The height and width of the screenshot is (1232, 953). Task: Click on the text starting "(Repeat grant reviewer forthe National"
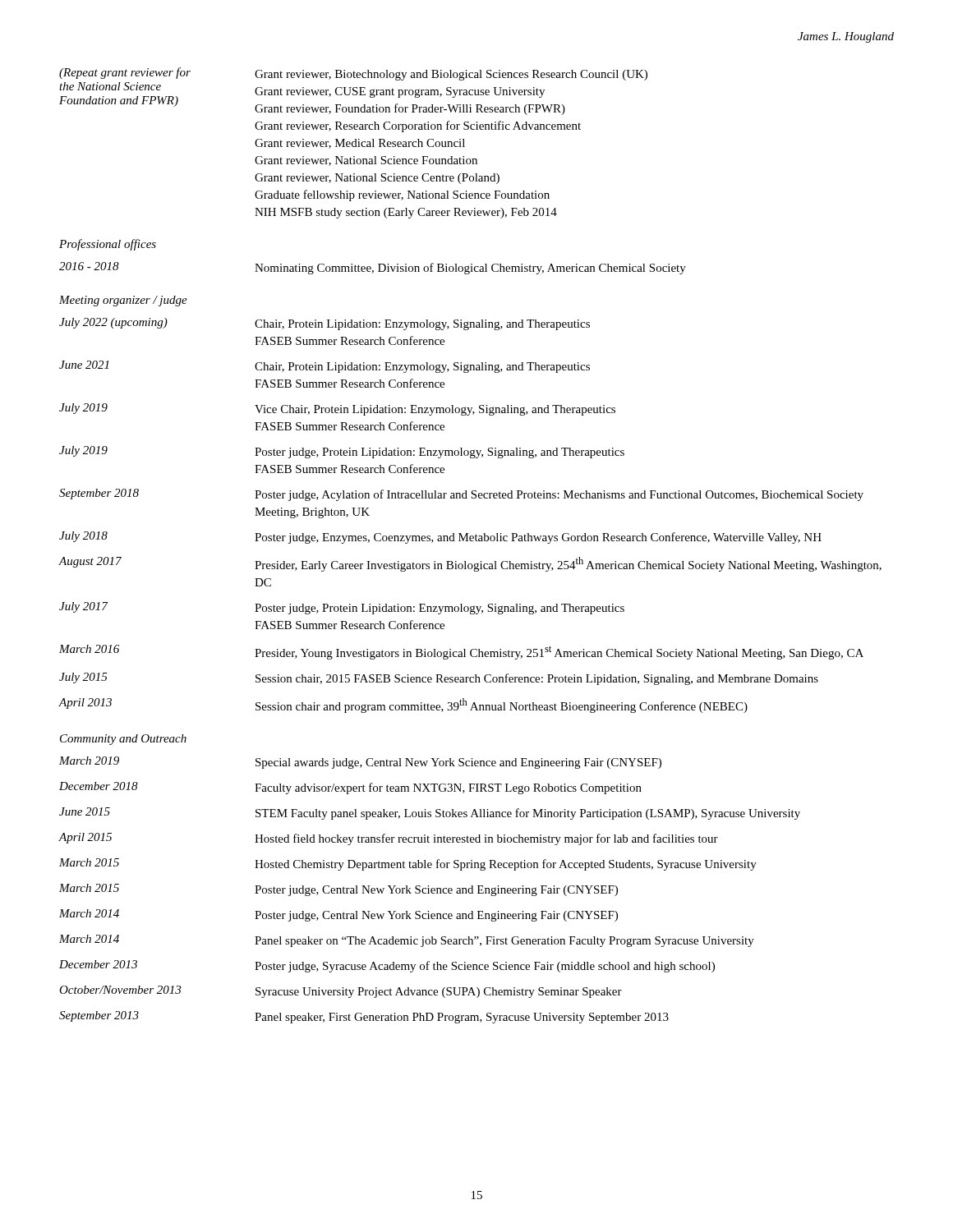[353, 74]
